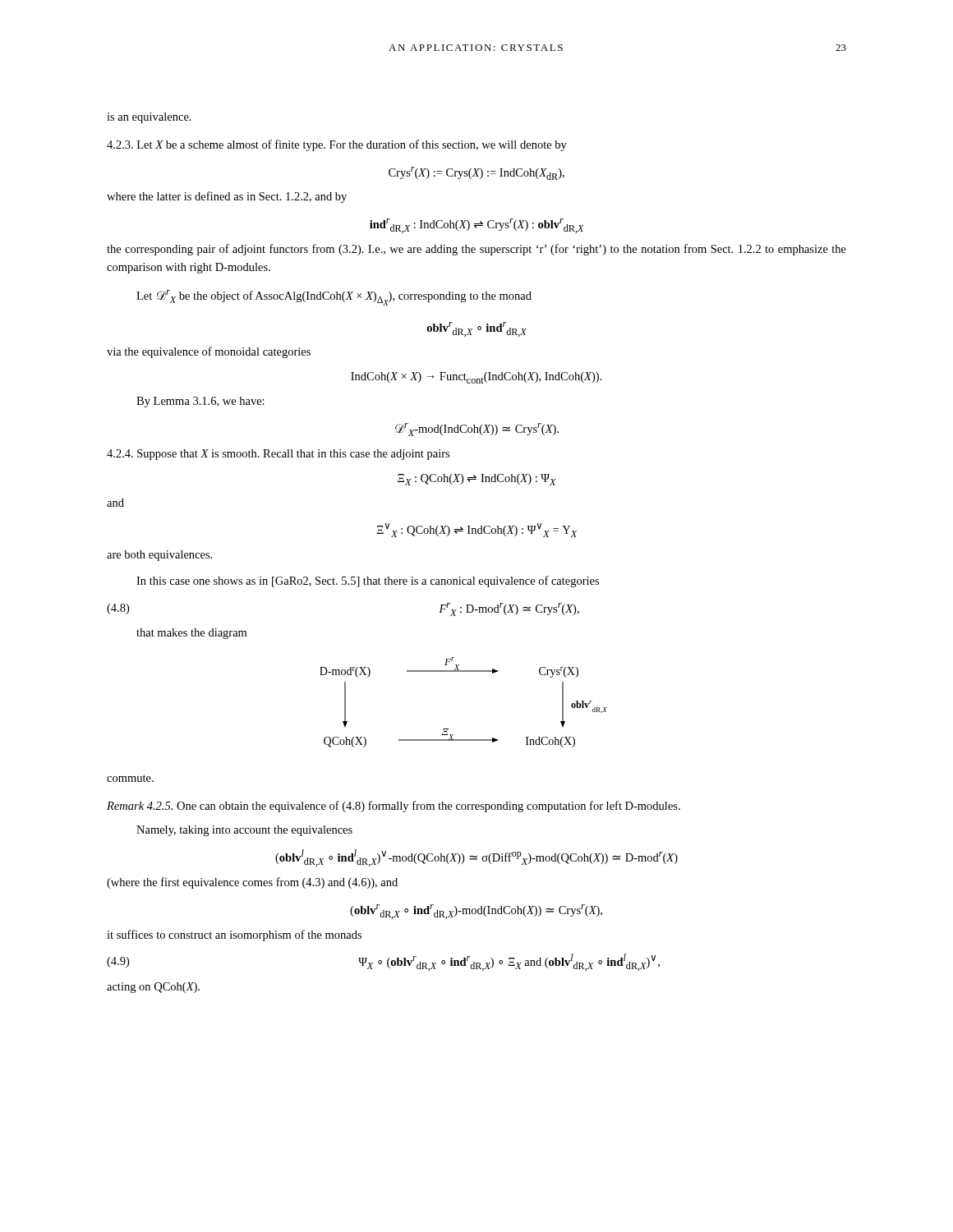This screenshot has height=1232, width=953.
Task: Select the region starting "Namely, taking into account the equivalences"
Action: click(x=244, y=830)
